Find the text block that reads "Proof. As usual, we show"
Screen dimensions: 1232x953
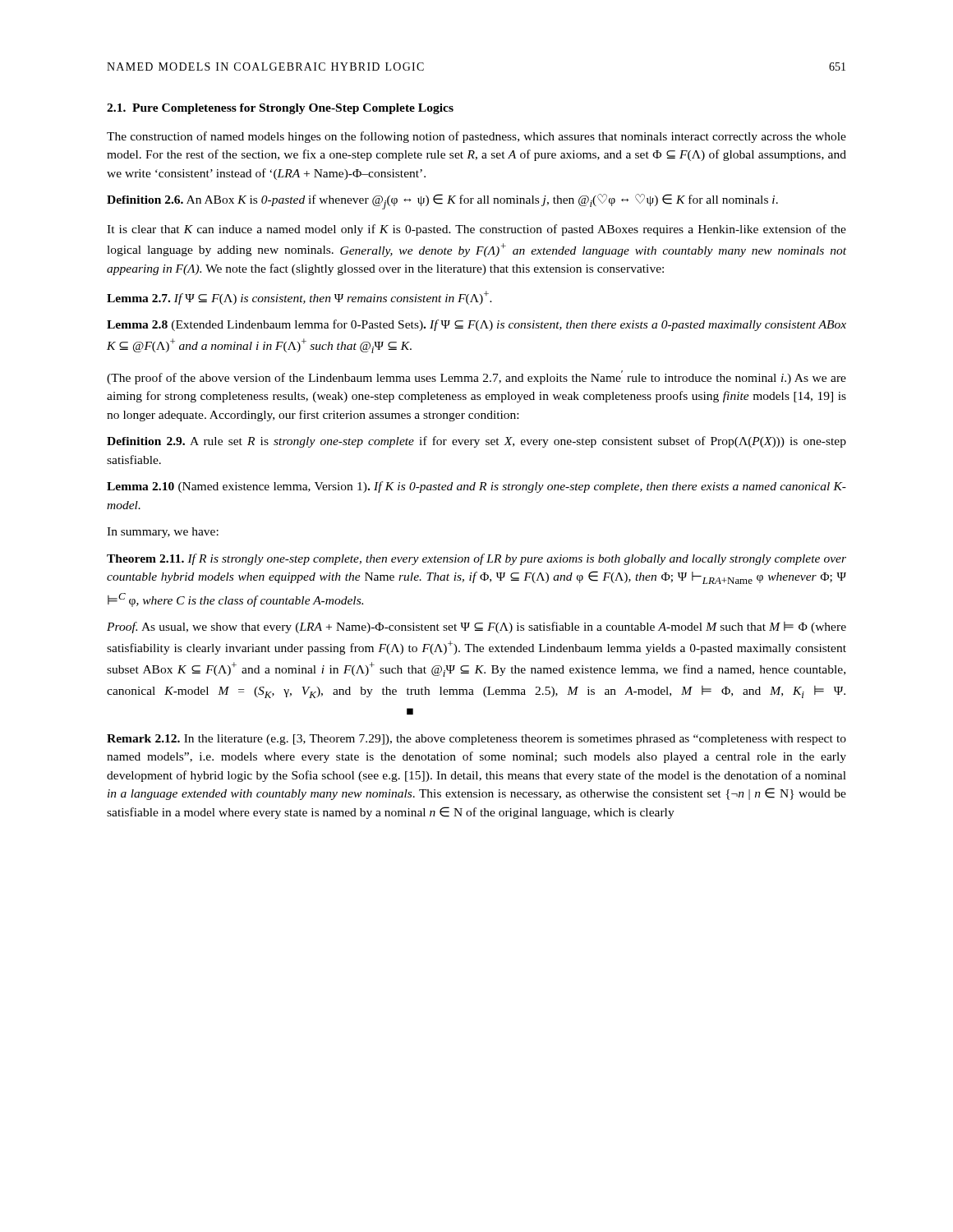[x=476, y=669]
